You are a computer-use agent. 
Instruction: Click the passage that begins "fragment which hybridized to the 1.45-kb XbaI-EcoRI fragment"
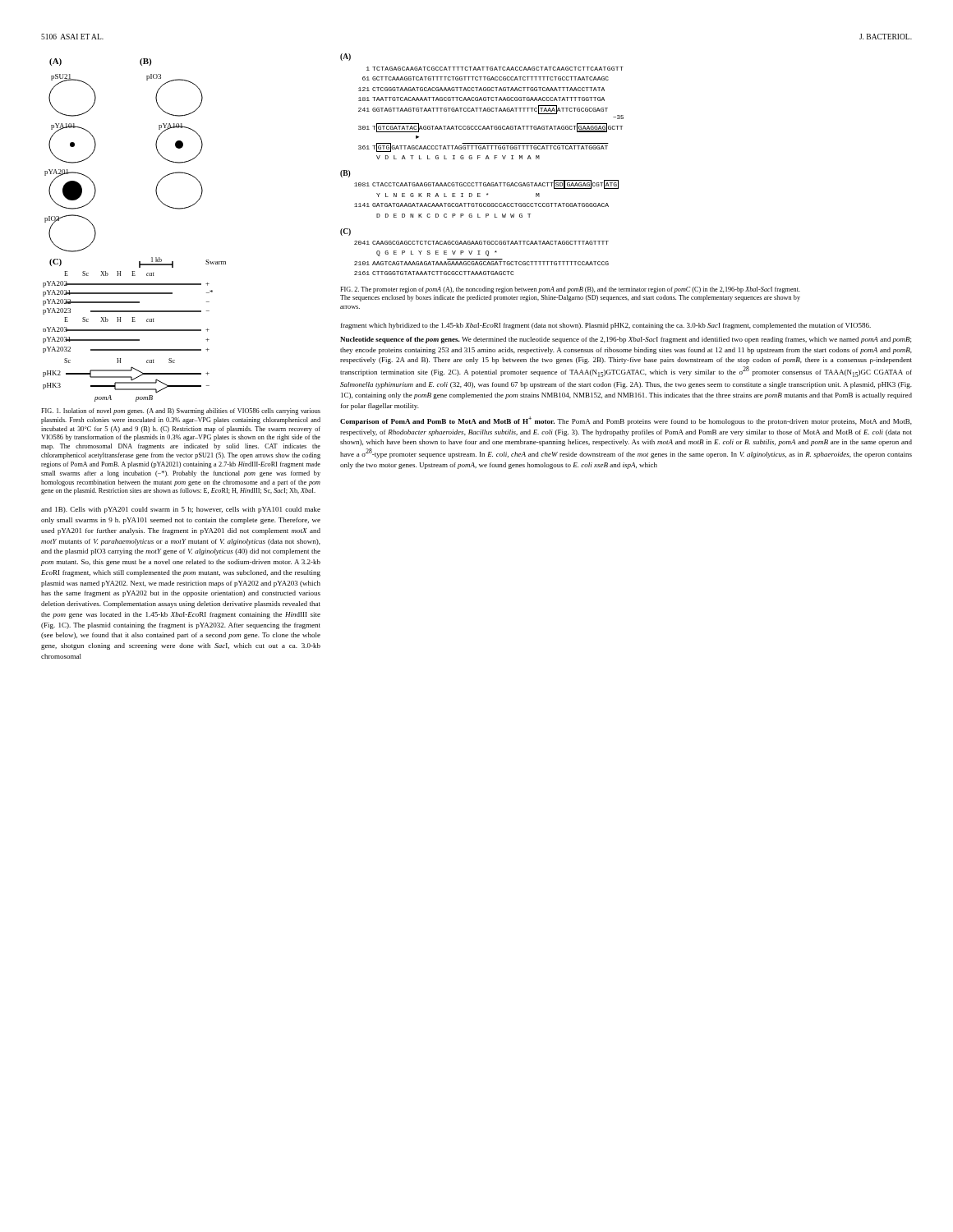click(606, 325)
